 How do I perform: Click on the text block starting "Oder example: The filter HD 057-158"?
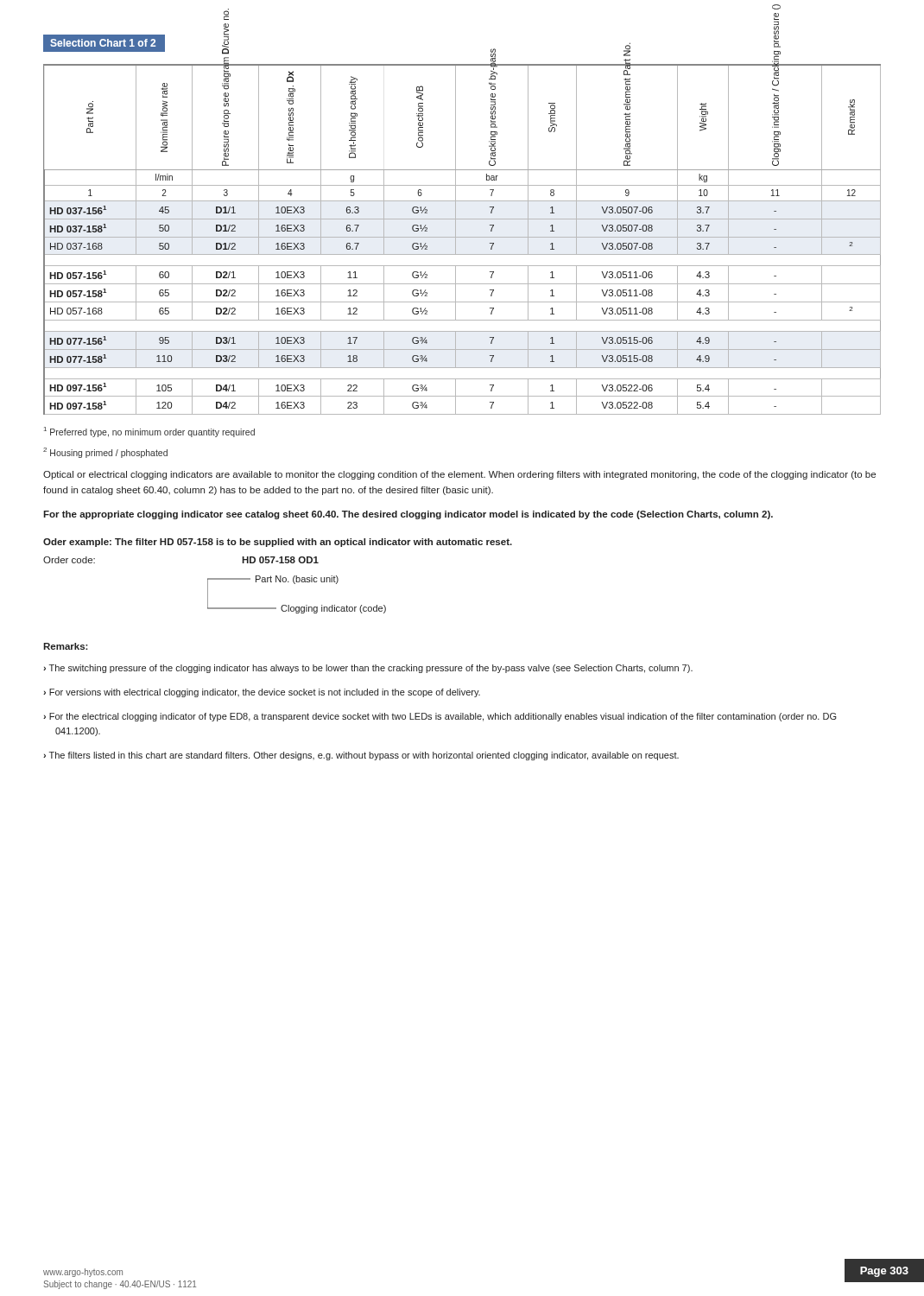[462, 542]
